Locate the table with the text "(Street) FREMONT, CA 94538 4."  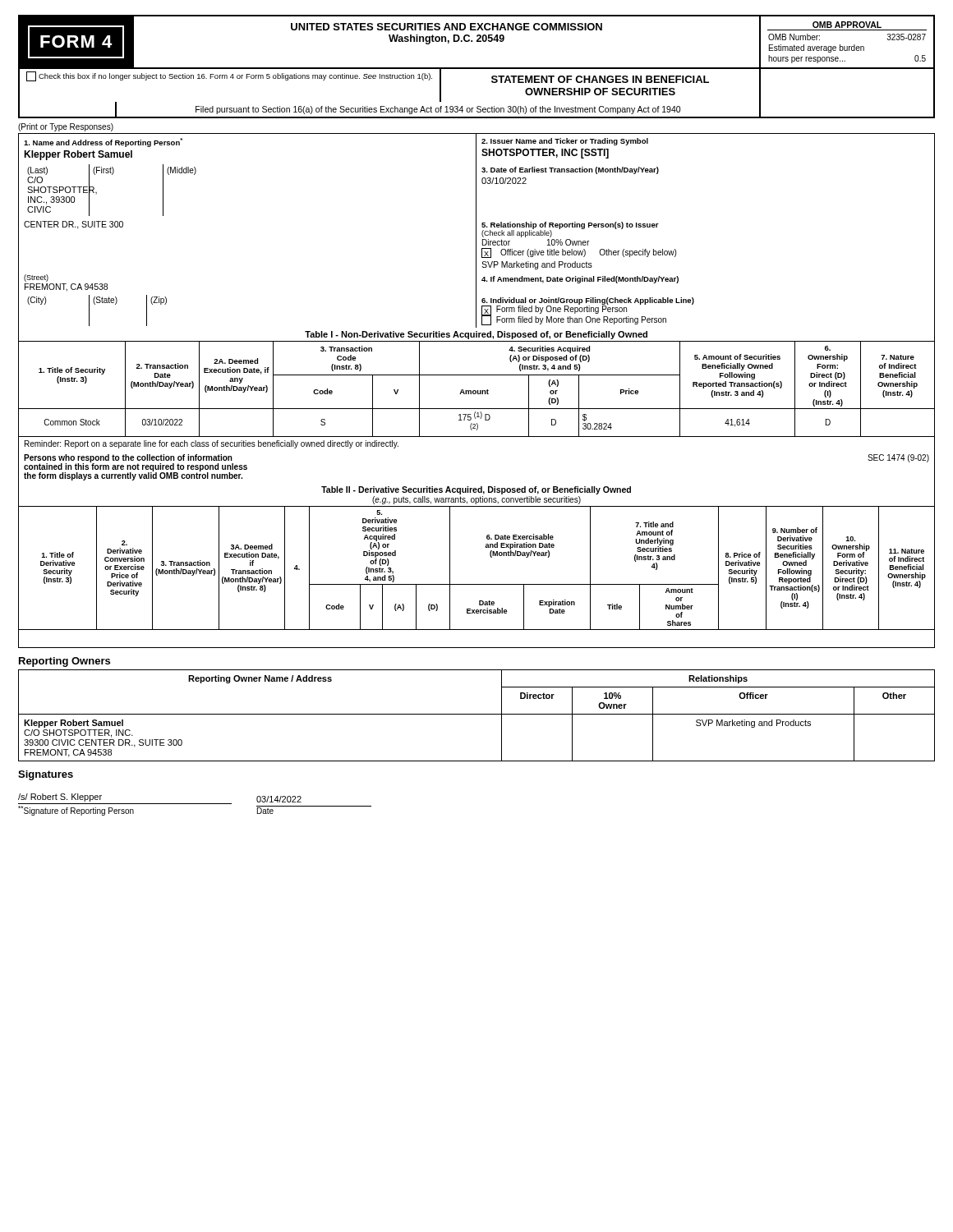[476, 283]
